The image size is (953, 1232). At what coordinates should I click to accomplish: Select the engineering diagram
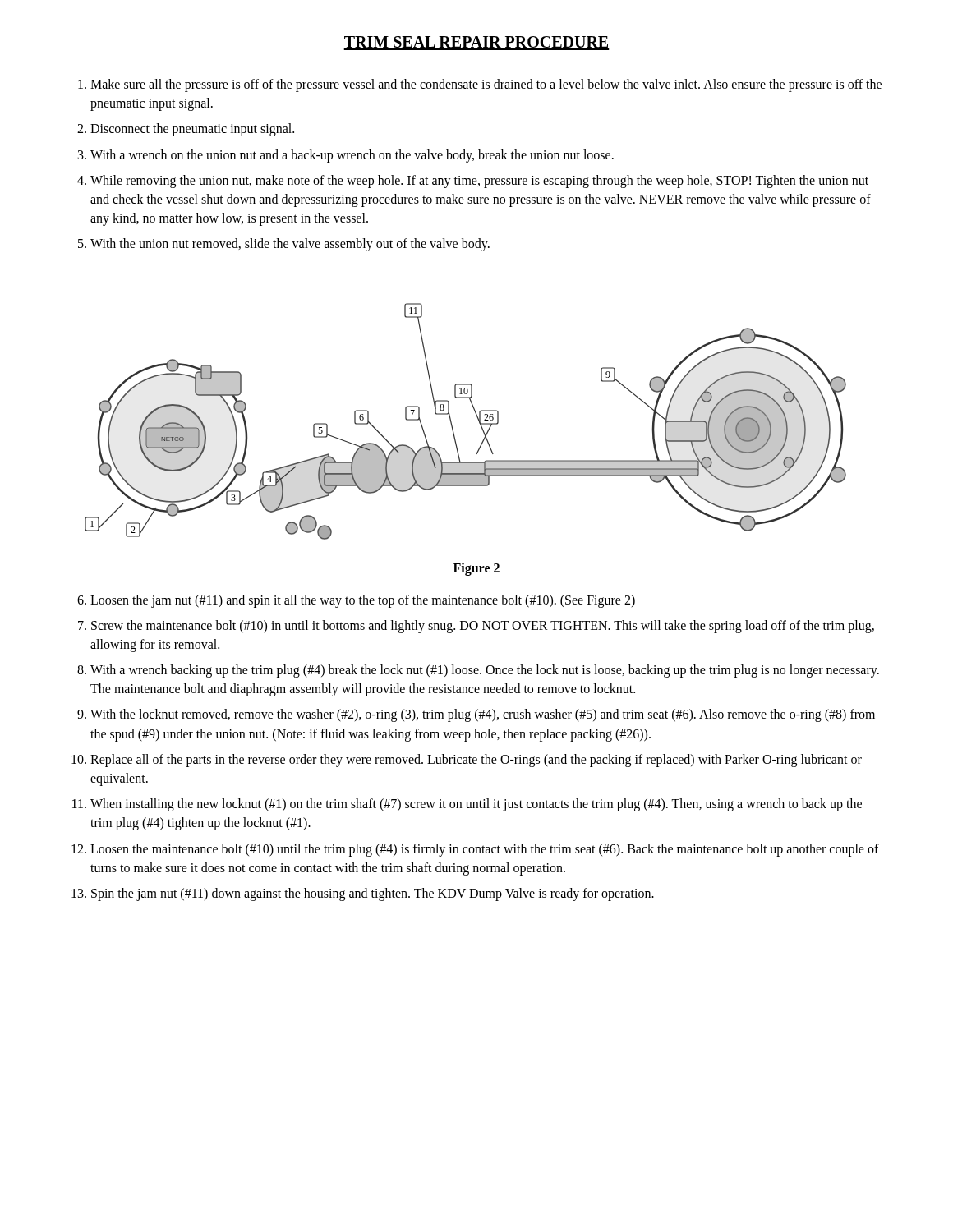[x=476, y=414]
